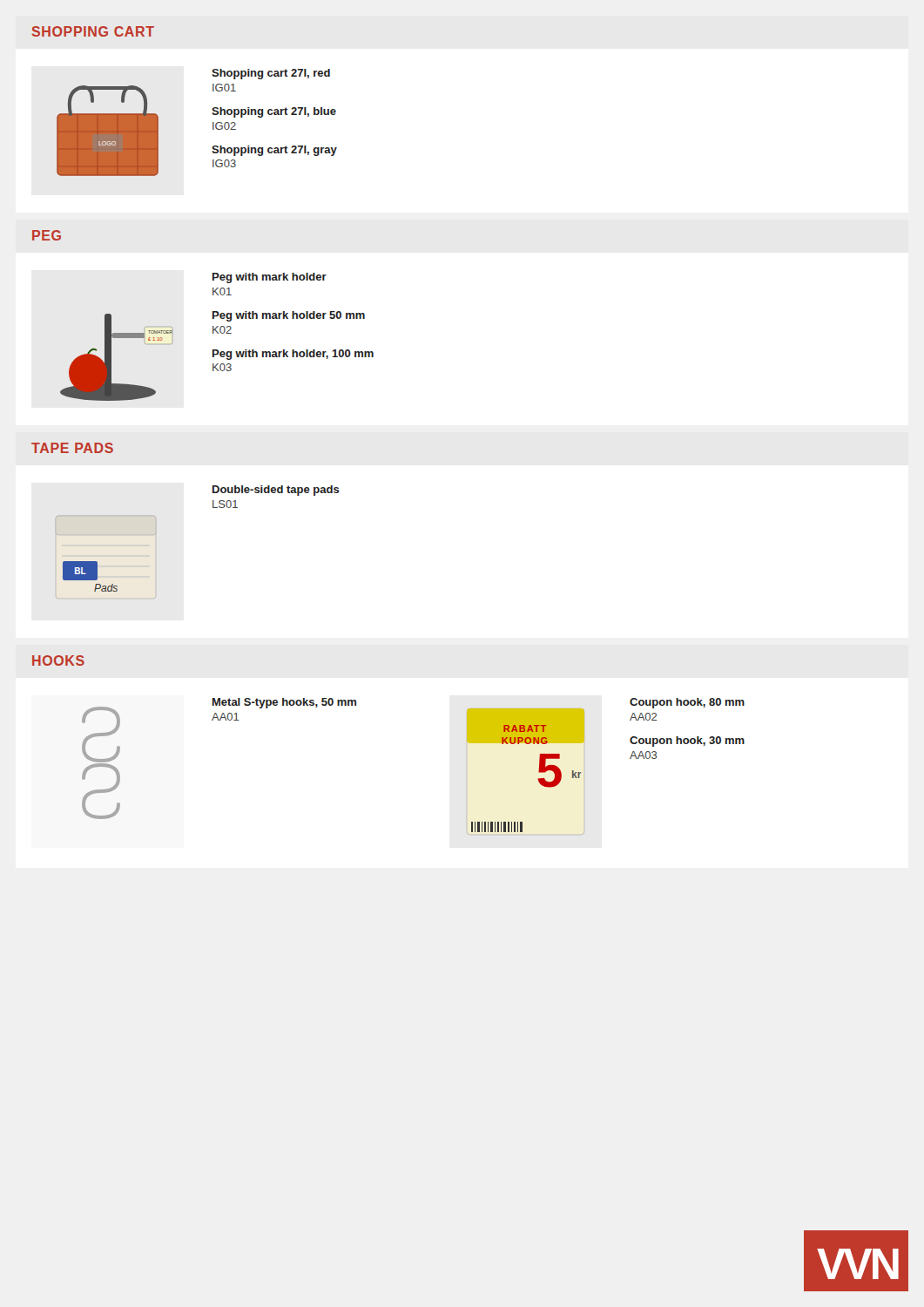Screen dimensions: 1307x924
Task: Locate the region starting "Shopping cart 27l, gray IG03"
Action: pos(274,157)
